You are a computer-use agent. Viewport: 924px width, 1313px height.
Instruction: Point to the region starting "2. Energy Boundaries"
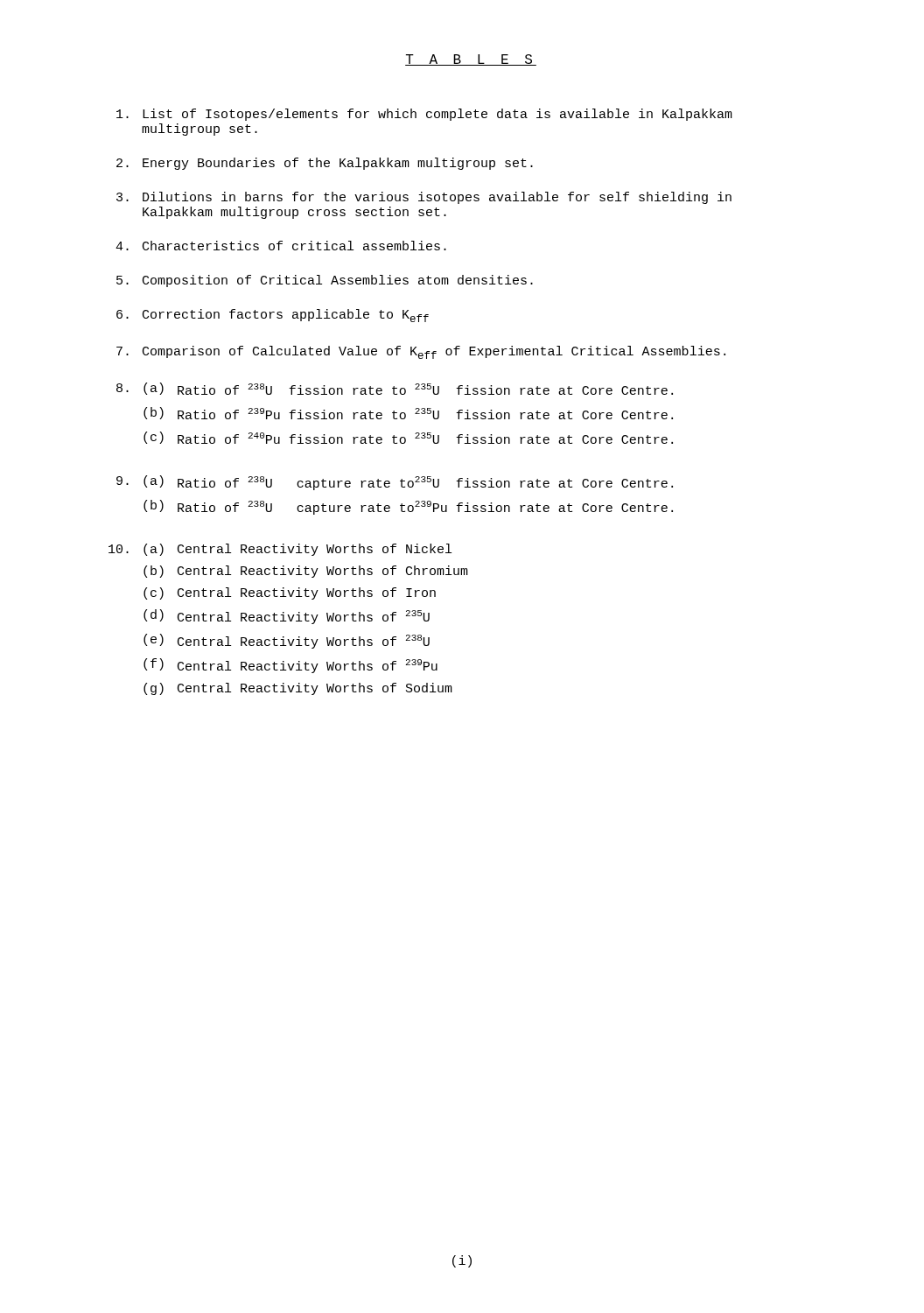click(x=471, y=164)
